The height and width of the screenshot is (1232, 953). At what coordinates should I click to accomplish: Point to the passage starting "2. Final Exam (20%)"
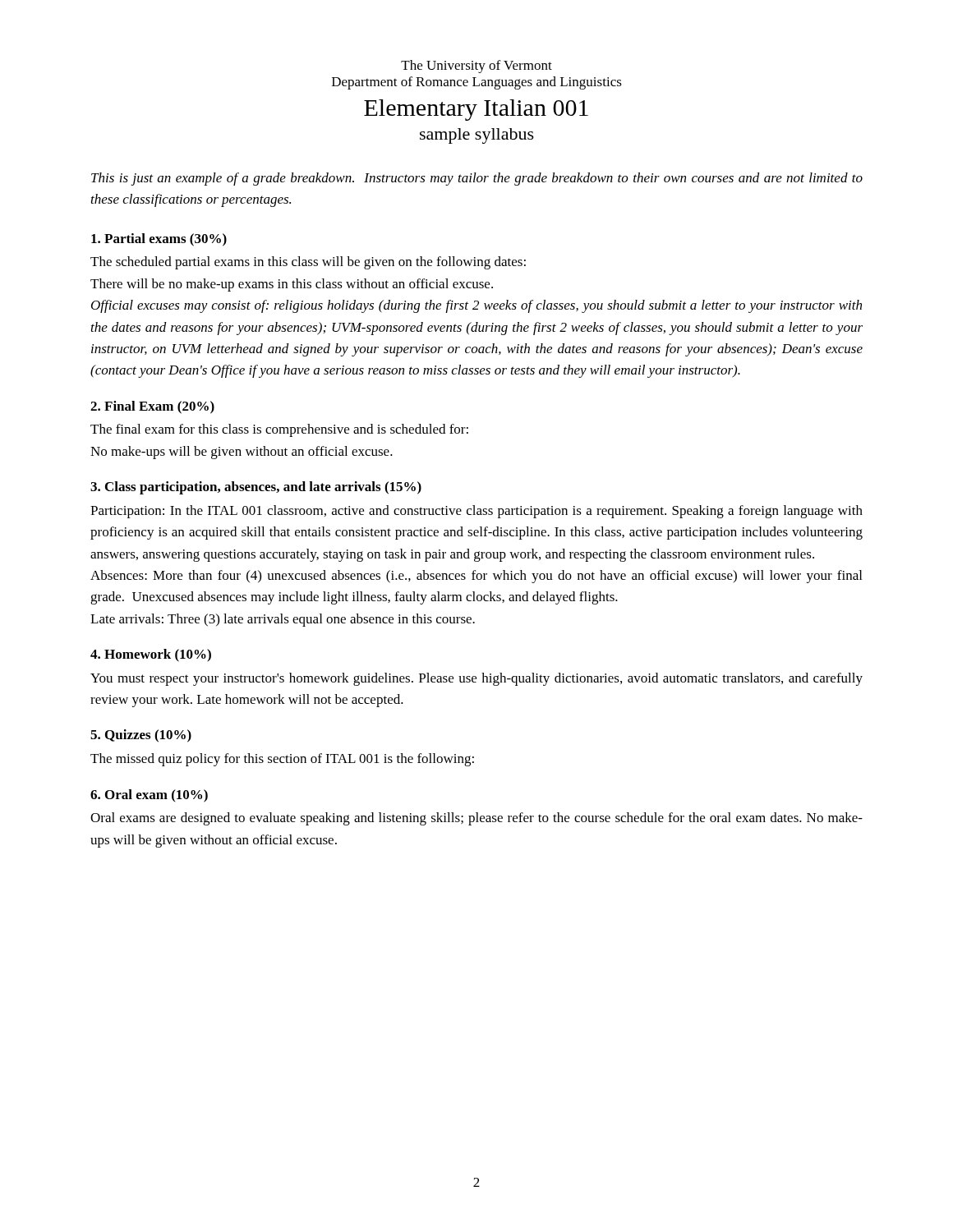pos(152,406)
